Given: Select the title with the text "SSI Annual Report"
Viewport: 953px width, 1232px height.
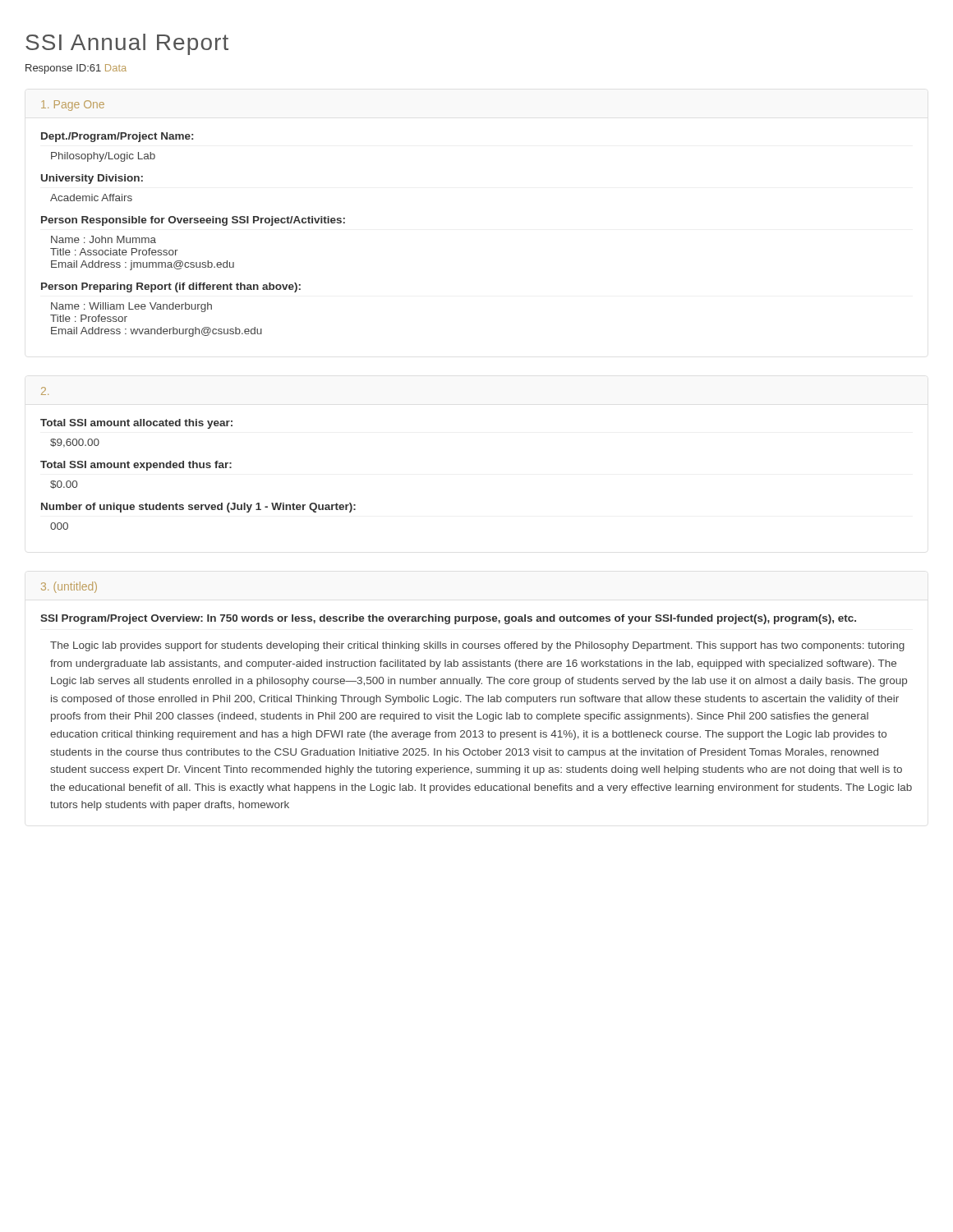Looking at the screenshot, I should click(127, 43).
